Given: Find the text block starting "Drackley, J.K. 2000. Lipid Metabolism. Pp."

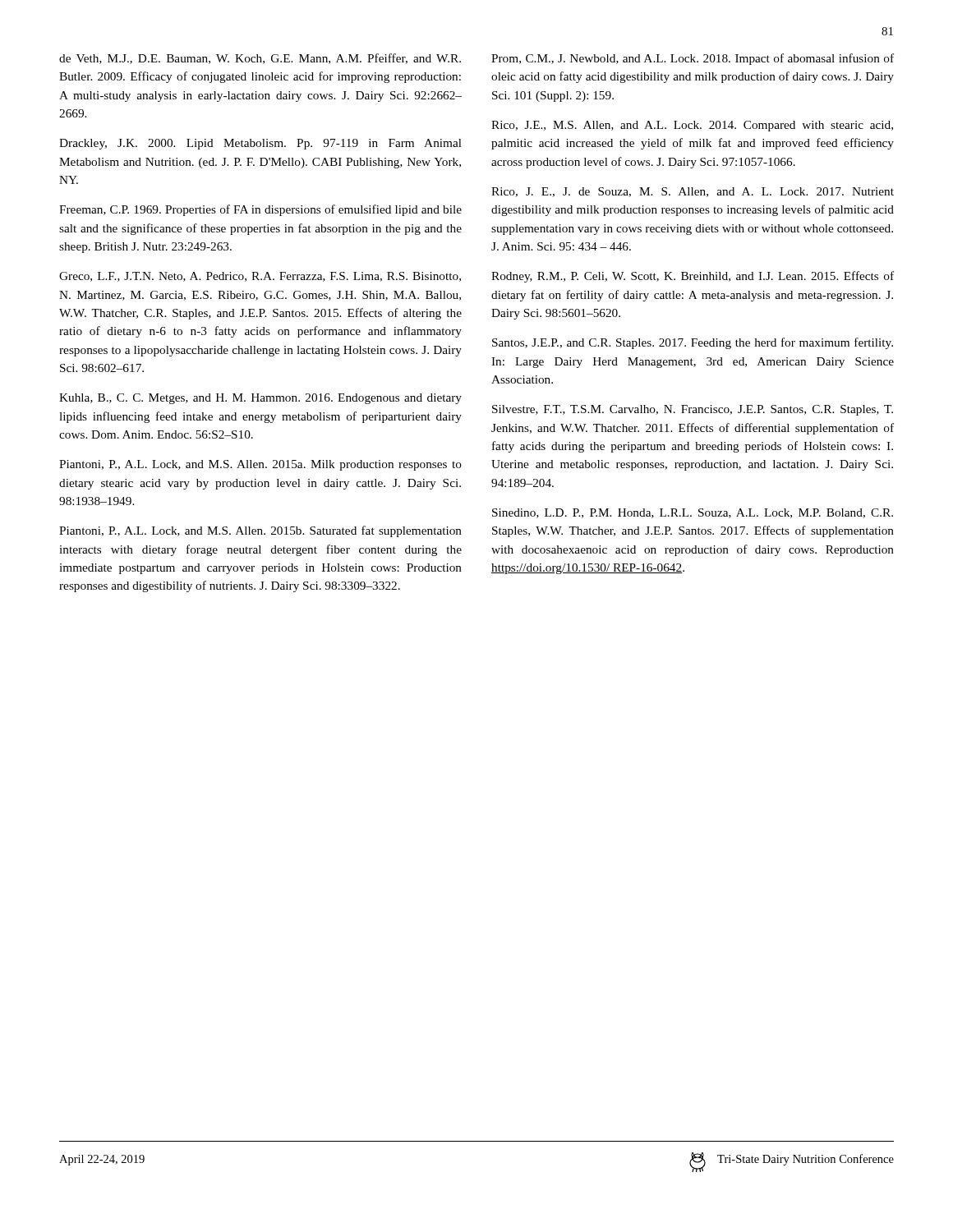Looking at the screenshot, I should (x=260, y=161).
